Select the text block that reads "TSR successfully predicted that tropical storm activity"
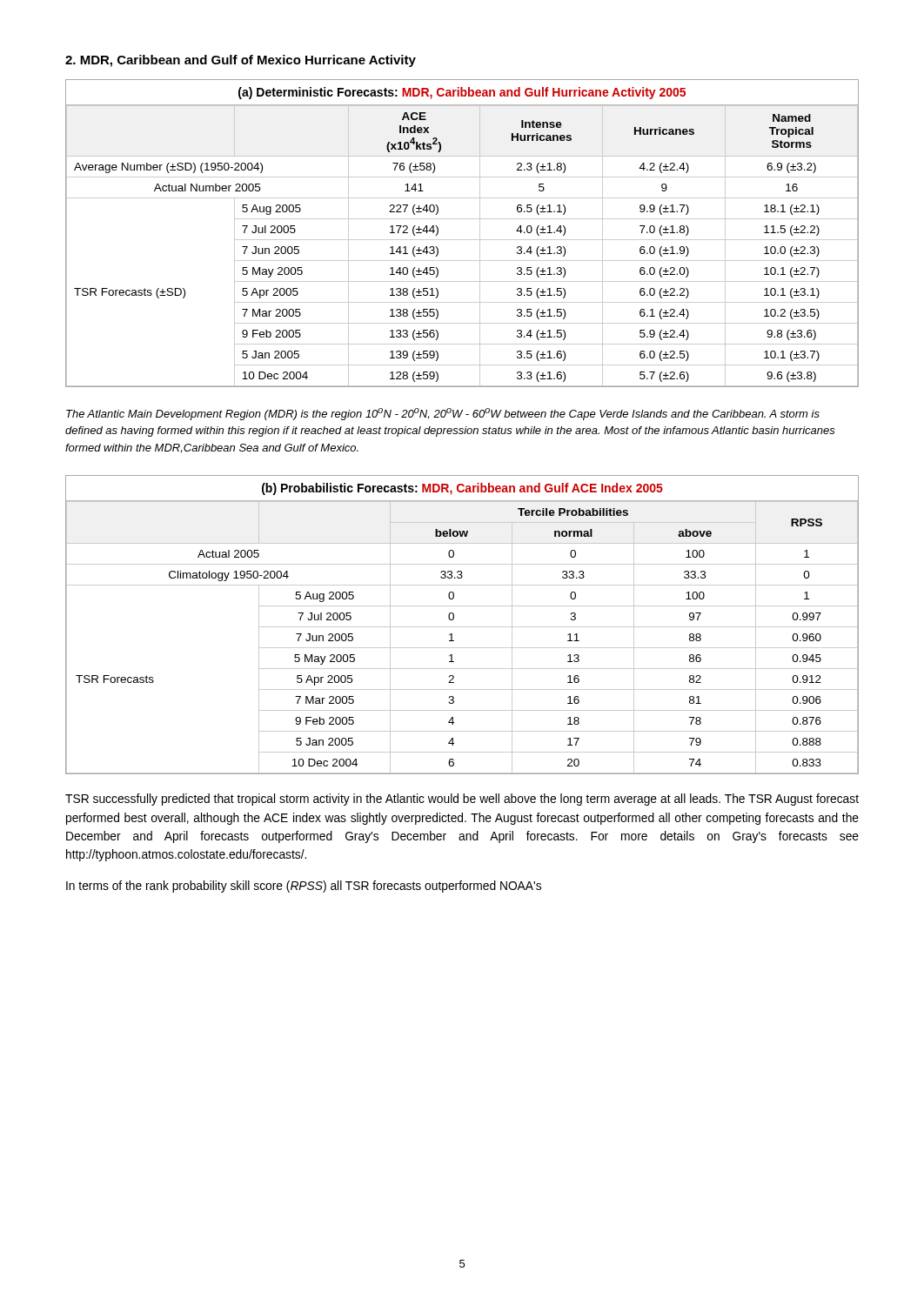The width and height of the screenshot is (924, 1305). tap(462, 827)
